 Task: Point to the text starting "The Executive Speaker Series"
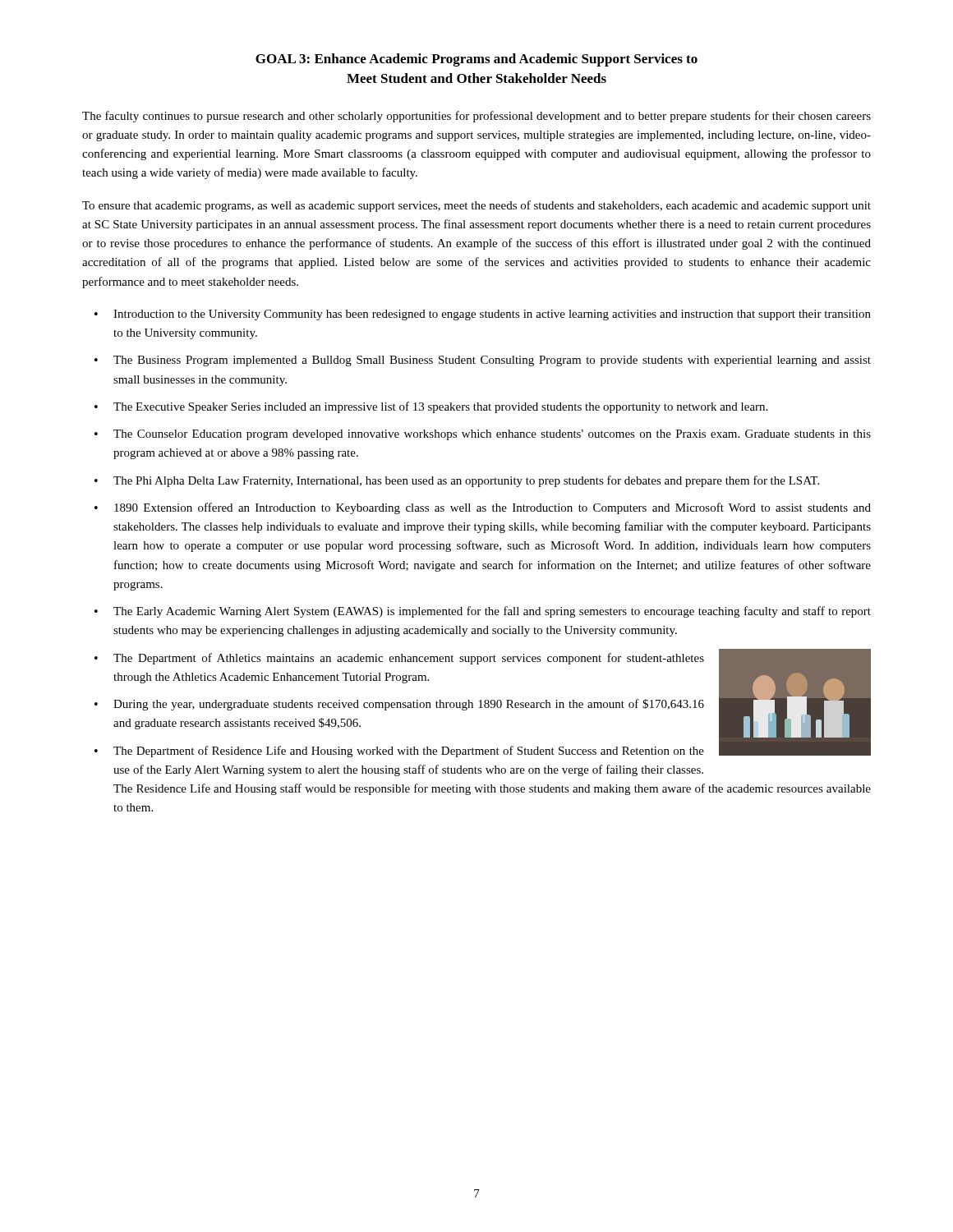441,406
